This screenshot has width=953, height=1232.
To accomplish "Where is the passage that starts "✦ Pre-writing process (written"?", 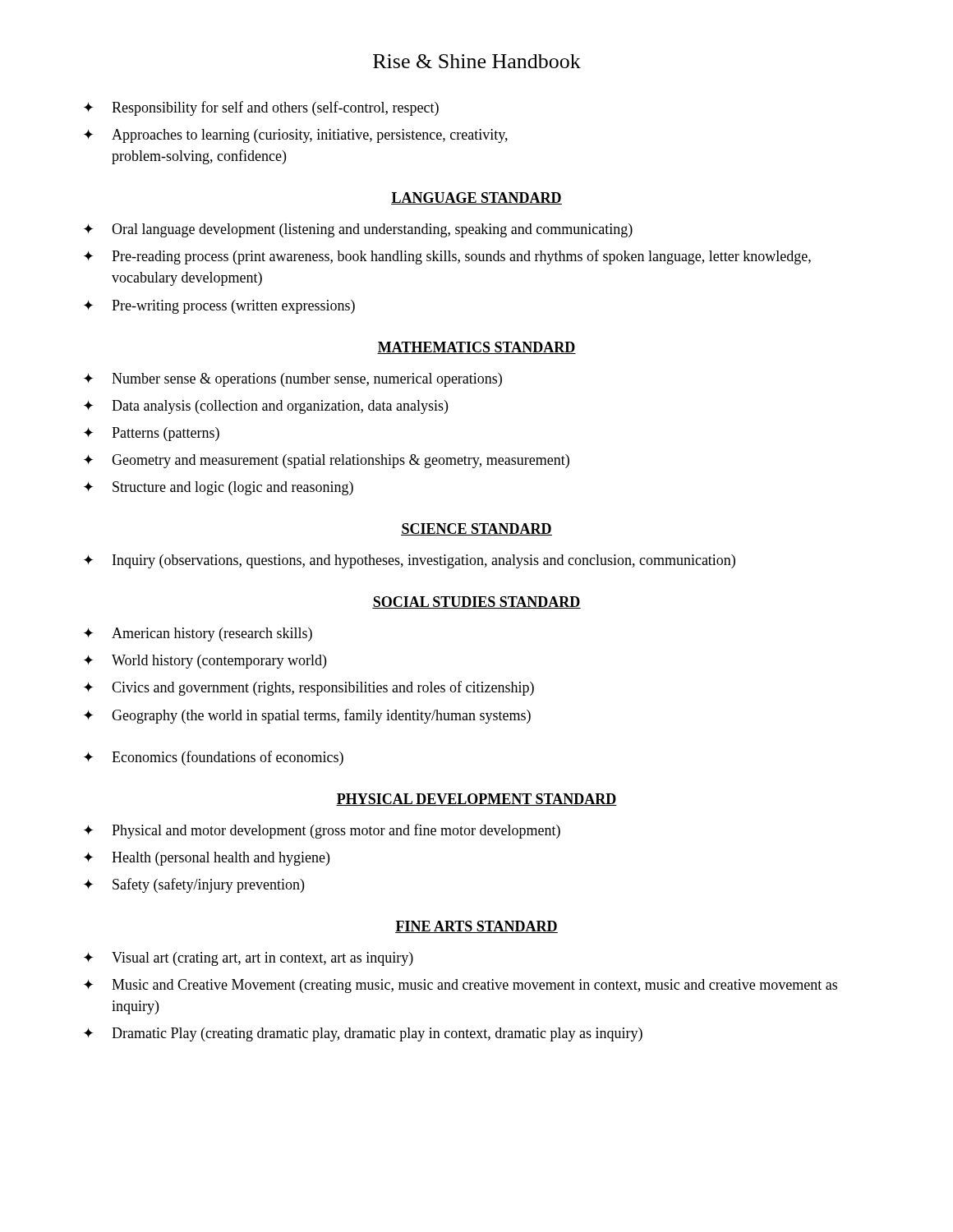I will [219, 307].
